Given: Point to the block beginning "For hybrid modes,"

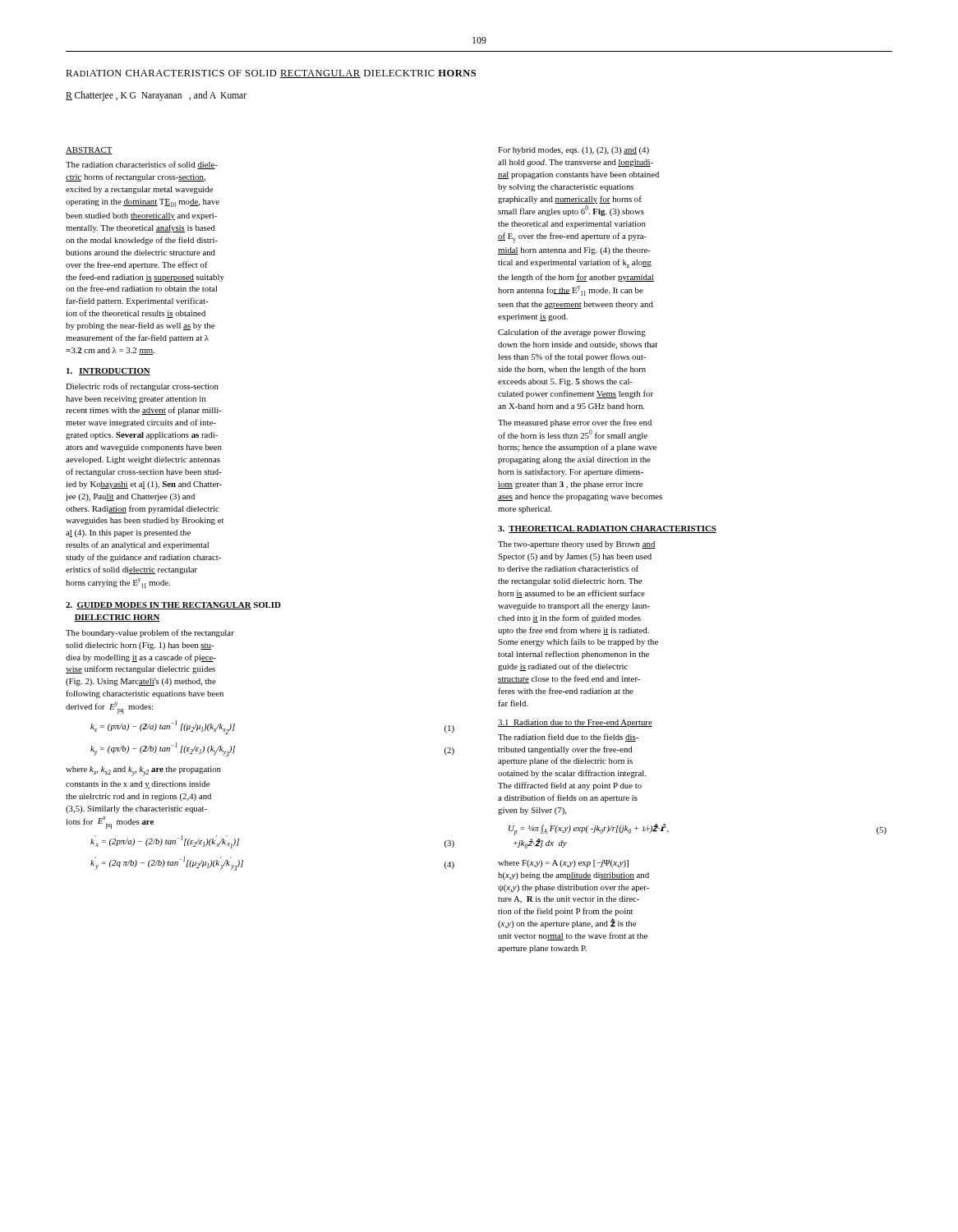Looking at the screenshot, I should click(573, 151).
